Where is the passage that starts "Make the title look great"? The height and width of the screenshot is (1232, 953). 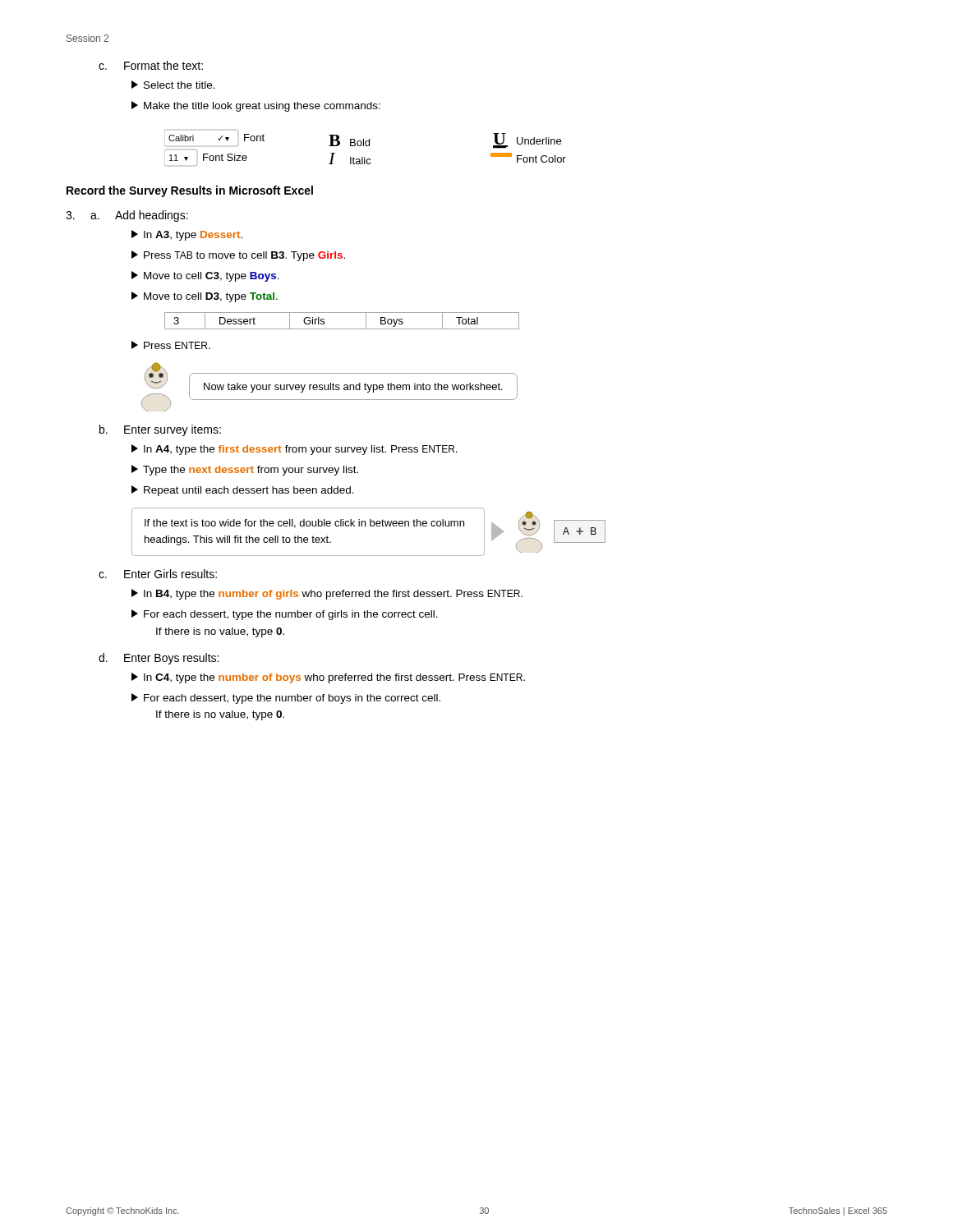tap(256, 106)
